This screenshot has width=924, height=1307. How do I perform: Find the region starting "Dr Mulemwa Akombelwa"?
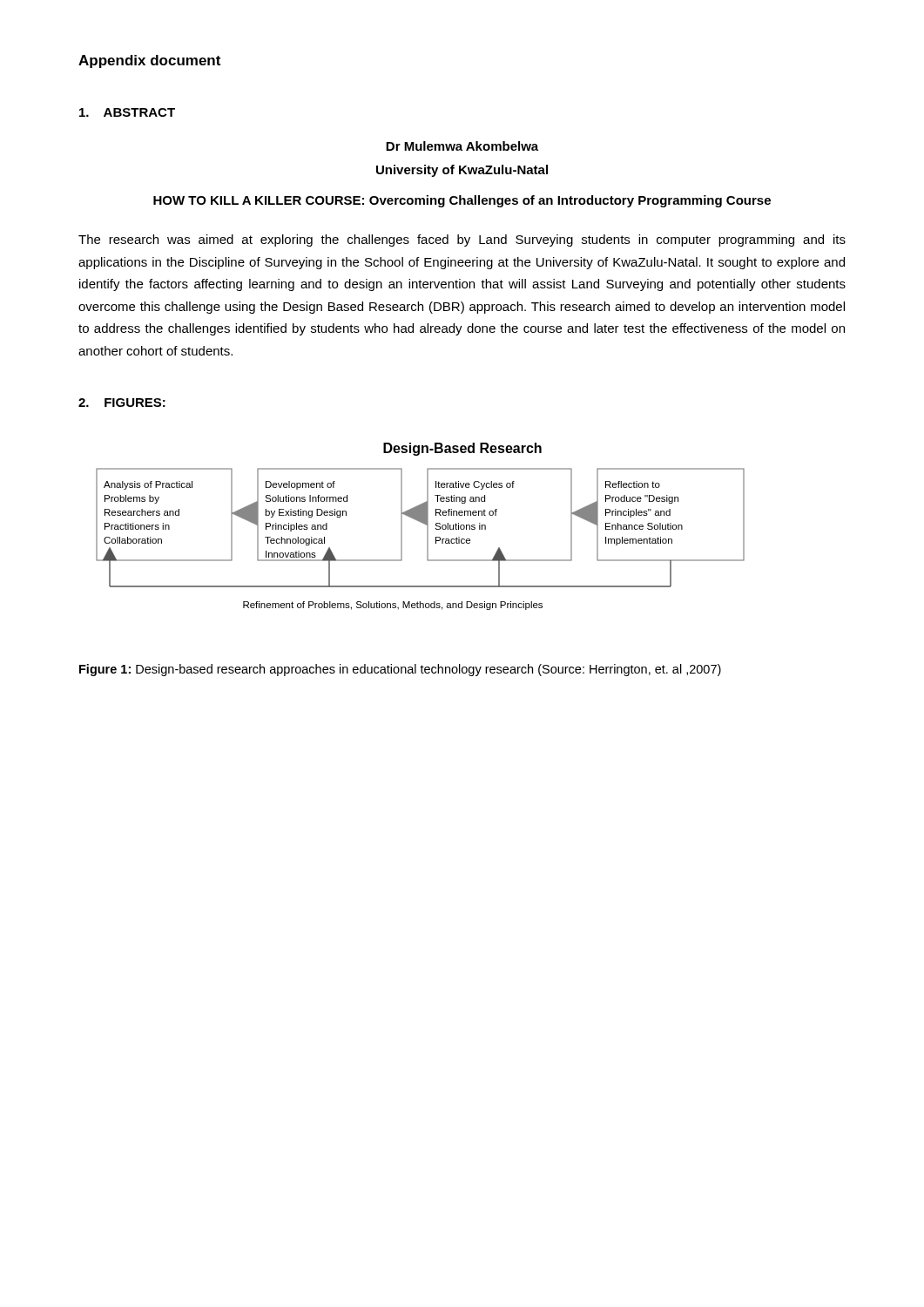pyautogui.click(x=462, y=146)
